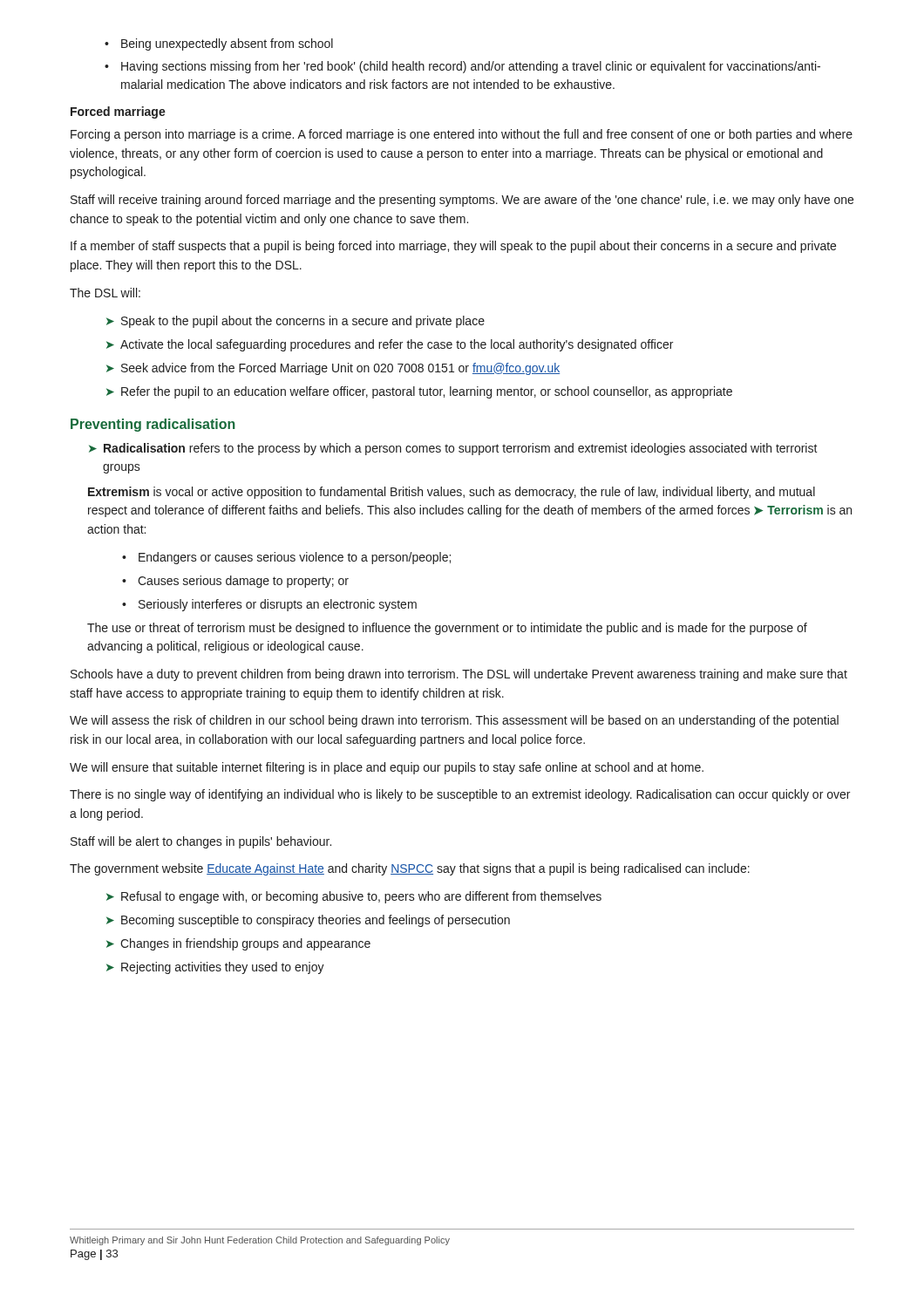Point to the block beginning "➤ Refusal to engage with, or becoming"
This screenshot has height=1308, width=924.
click(x=479, y=897)
